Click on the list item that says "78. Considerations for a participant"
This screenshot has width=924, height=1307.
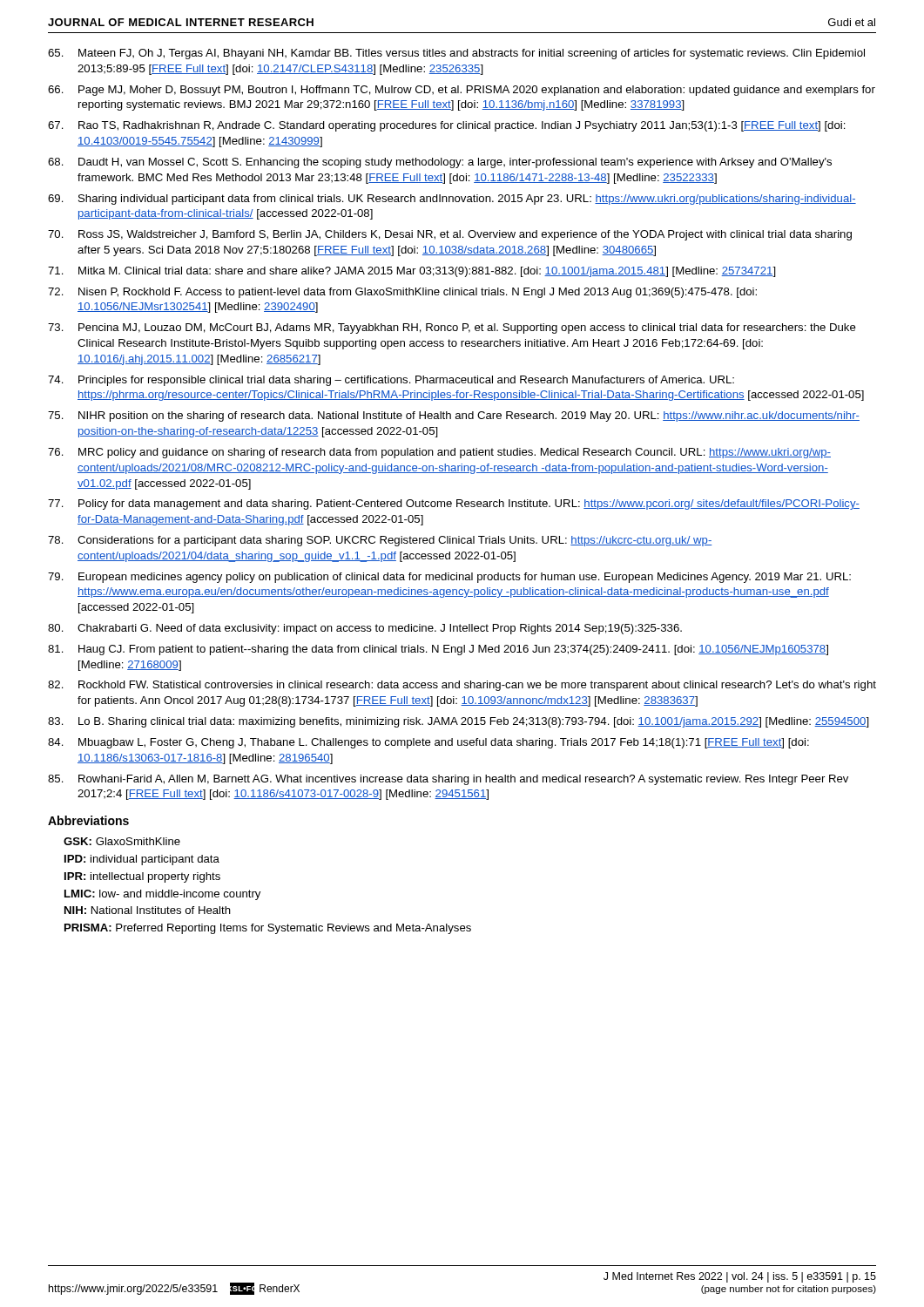pos(462,548)
